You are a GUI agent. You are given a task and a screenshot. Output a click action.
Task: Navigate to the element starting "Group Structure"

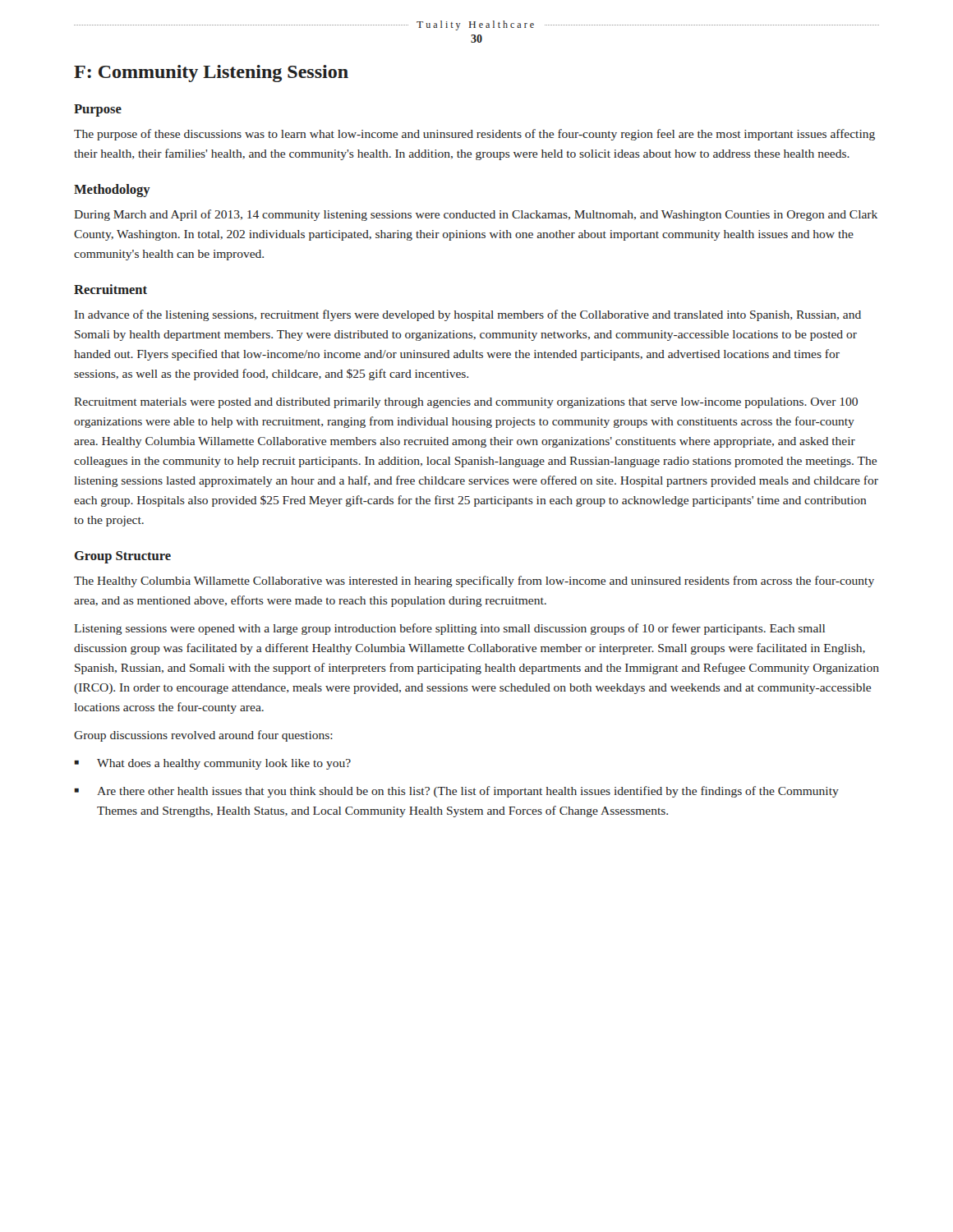pyautogui.click(x=122, y=556)
